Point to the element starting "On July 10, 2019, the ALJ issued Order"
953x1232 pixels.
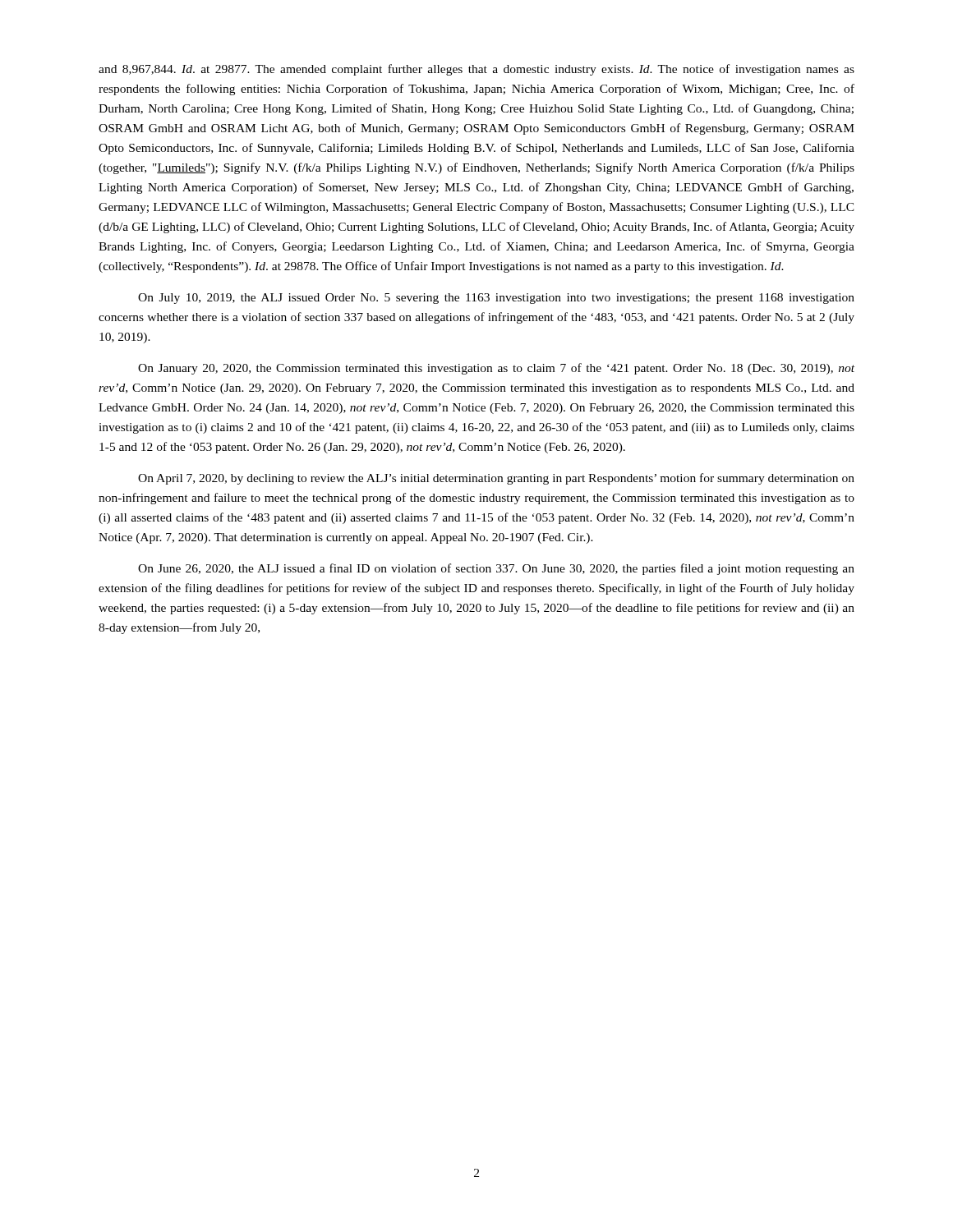(x=476, y=317)
